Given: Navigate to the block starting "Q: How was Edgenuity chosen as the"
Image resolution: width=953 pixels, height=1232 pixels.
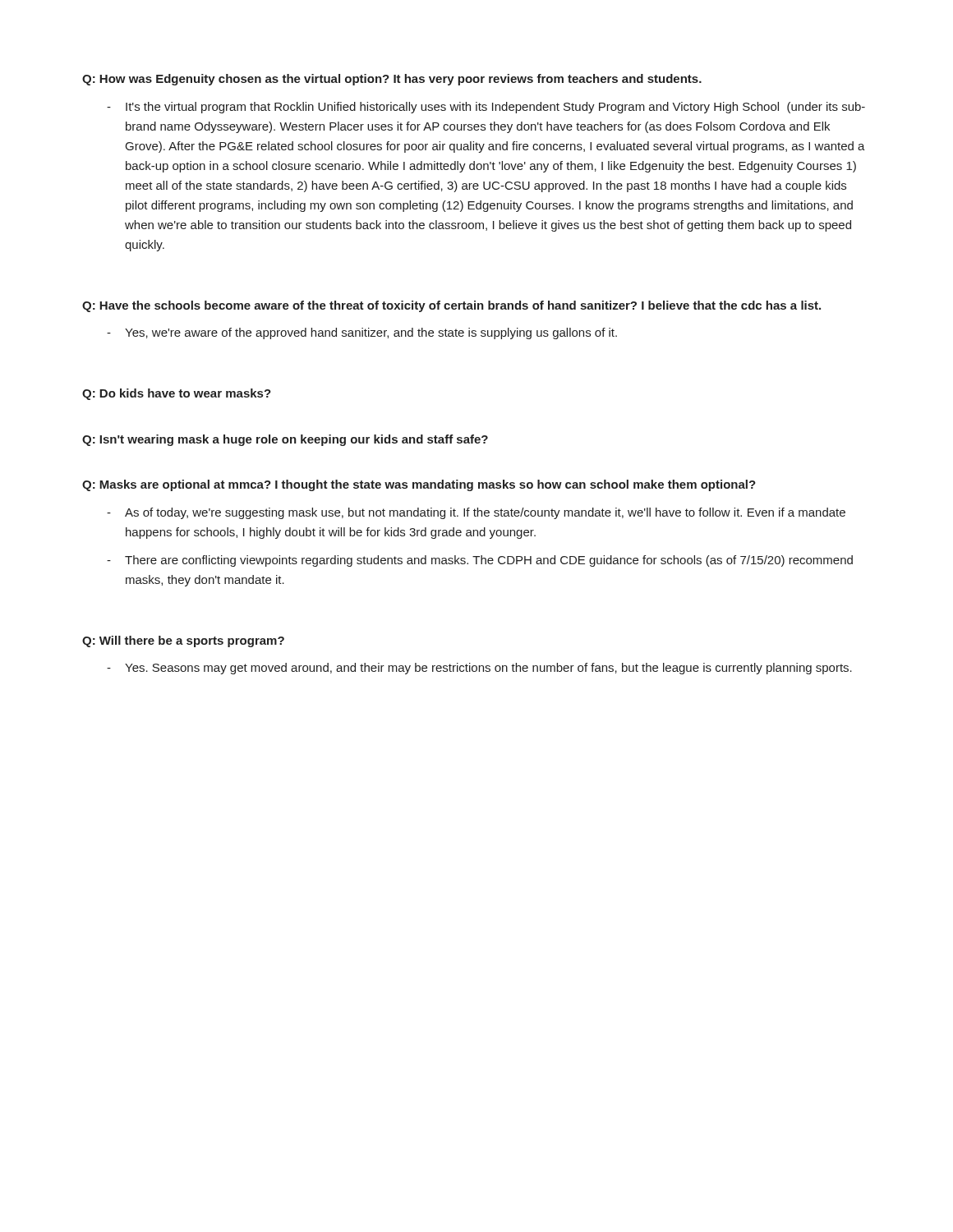Looking at the screenshot, I should point(392,79).
